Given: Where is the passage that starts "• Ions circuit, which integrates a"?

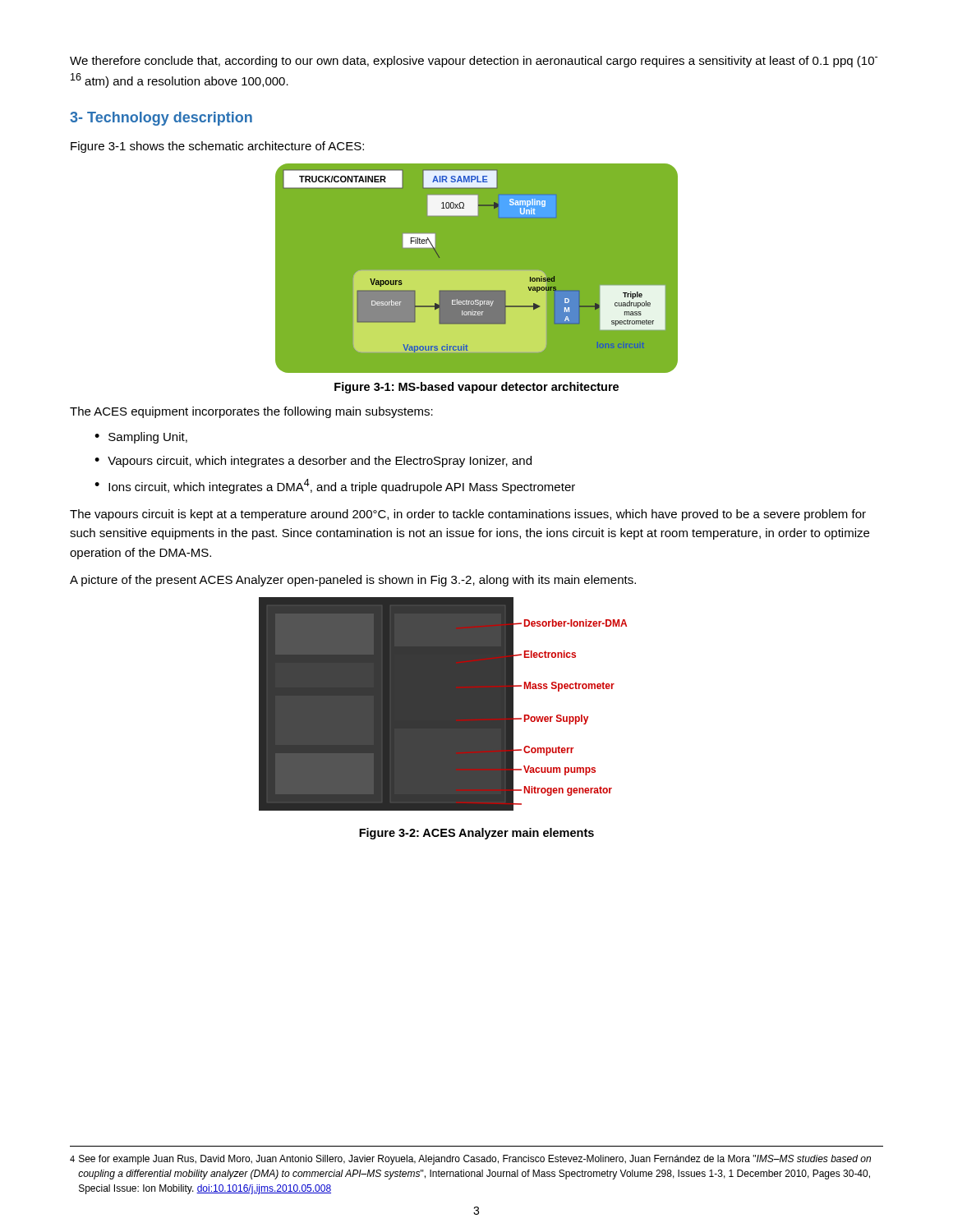Looking at the screenshot, I should coord(335,486).
